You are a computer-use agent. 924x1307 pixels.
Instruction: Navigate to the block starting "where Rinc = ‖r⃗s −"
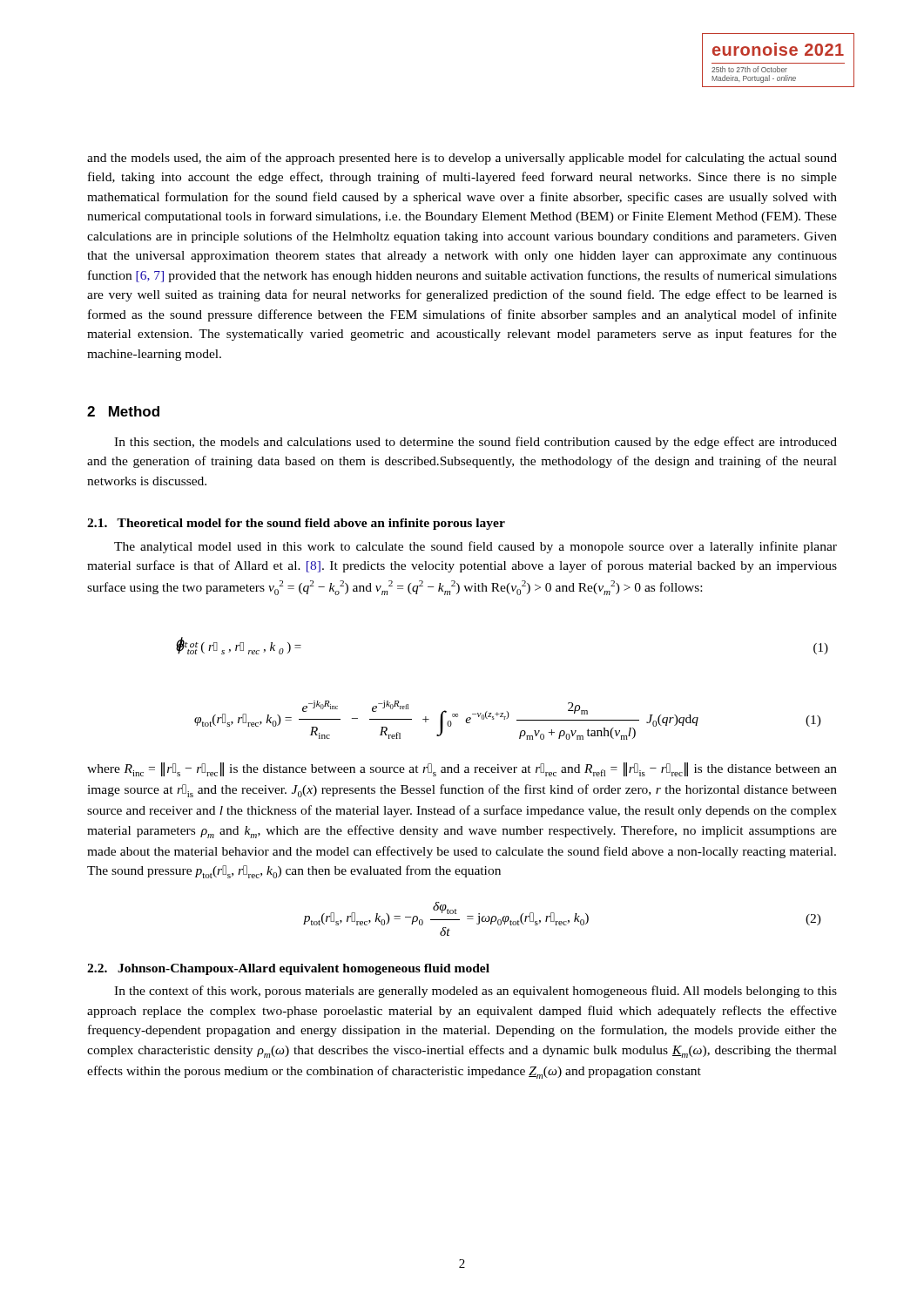click(x=462, y=820)
